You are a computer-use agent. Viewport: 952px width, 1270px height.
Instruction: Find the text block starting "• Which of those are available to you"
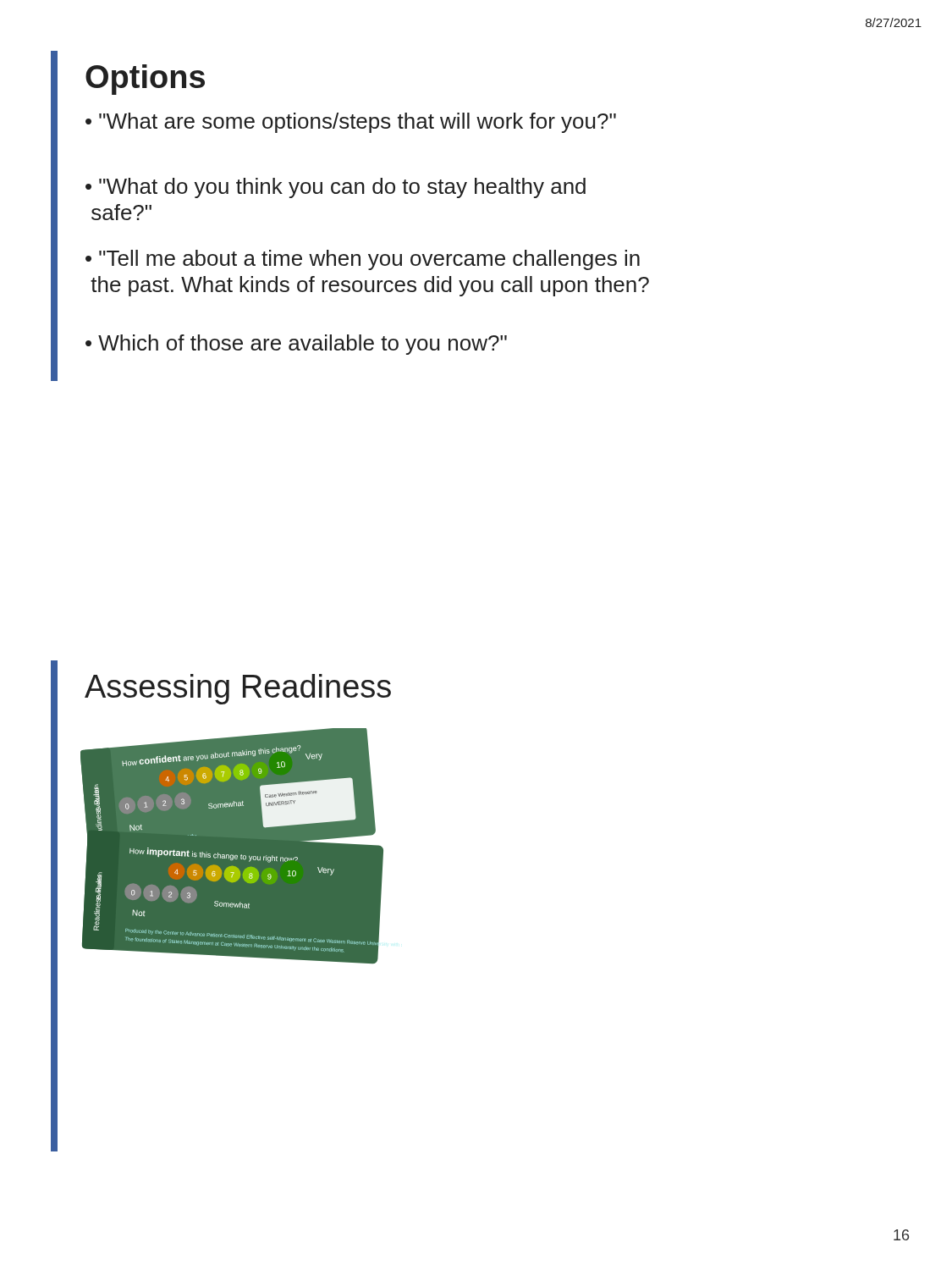tap(296, 343)
